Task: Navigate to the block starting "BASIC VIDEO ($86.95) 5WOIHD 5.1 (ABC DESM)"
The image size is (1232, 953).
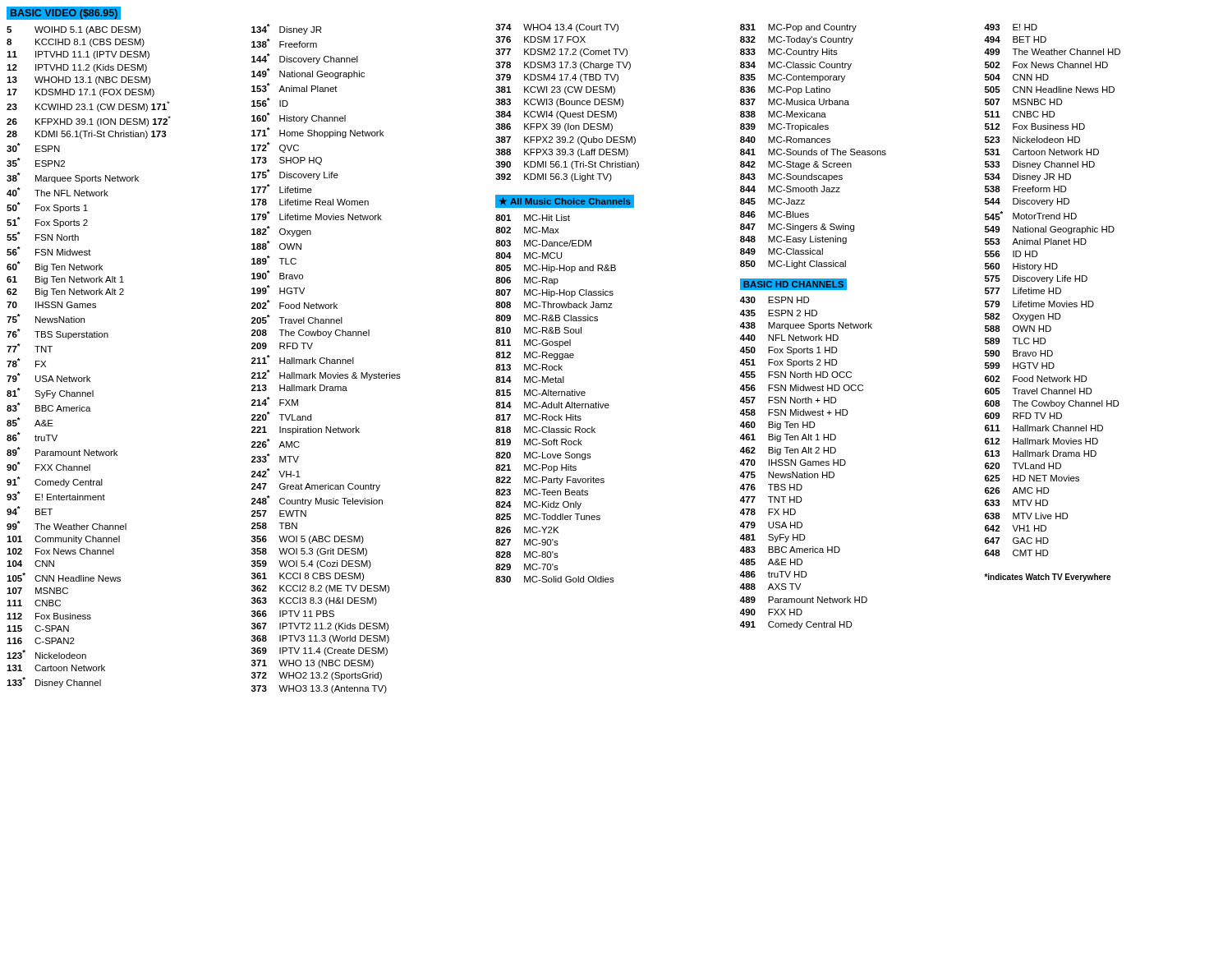Action: (64, 13)
